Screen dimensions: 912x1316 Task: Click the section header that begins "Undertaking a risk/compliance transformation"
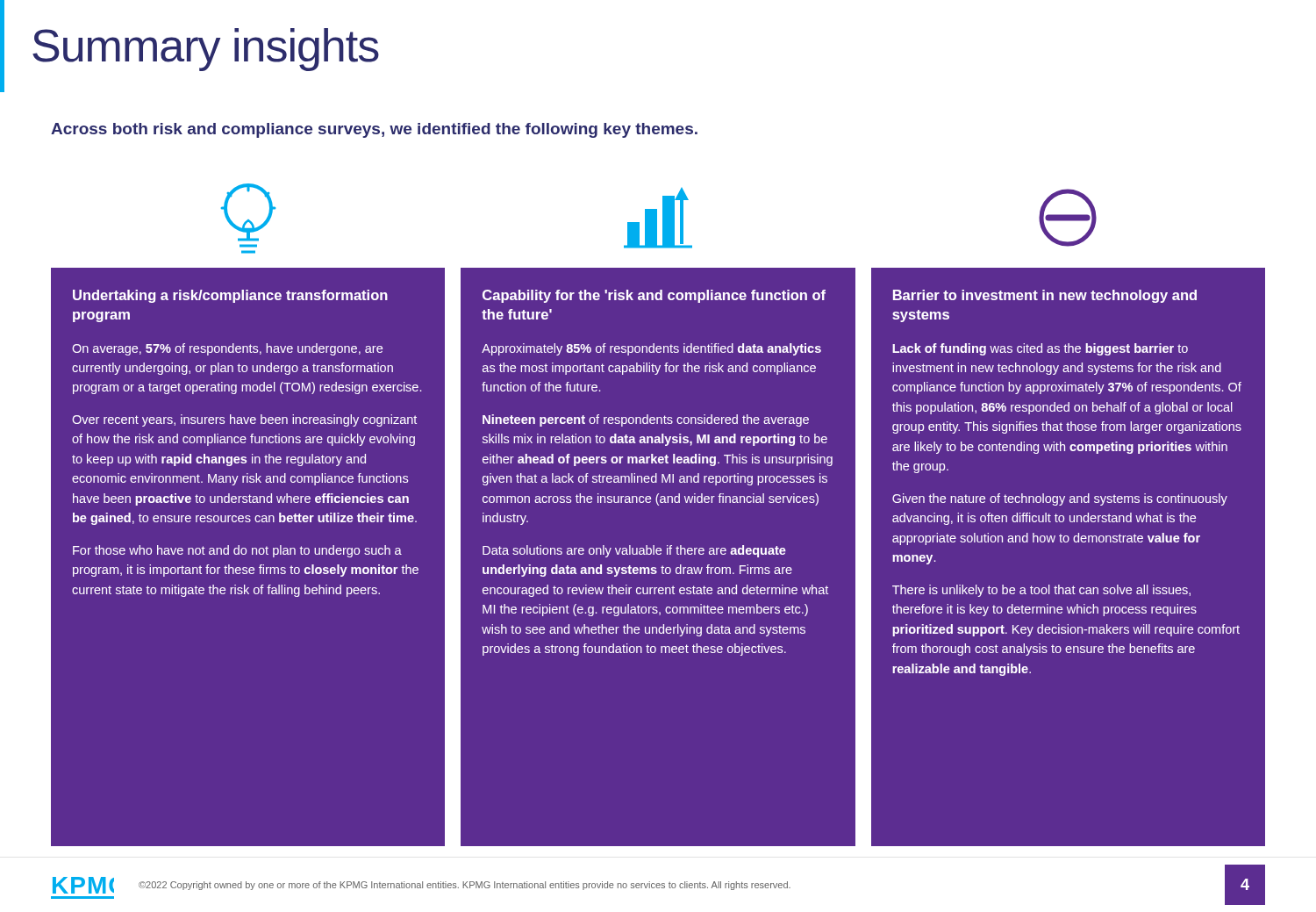(230, 305)
